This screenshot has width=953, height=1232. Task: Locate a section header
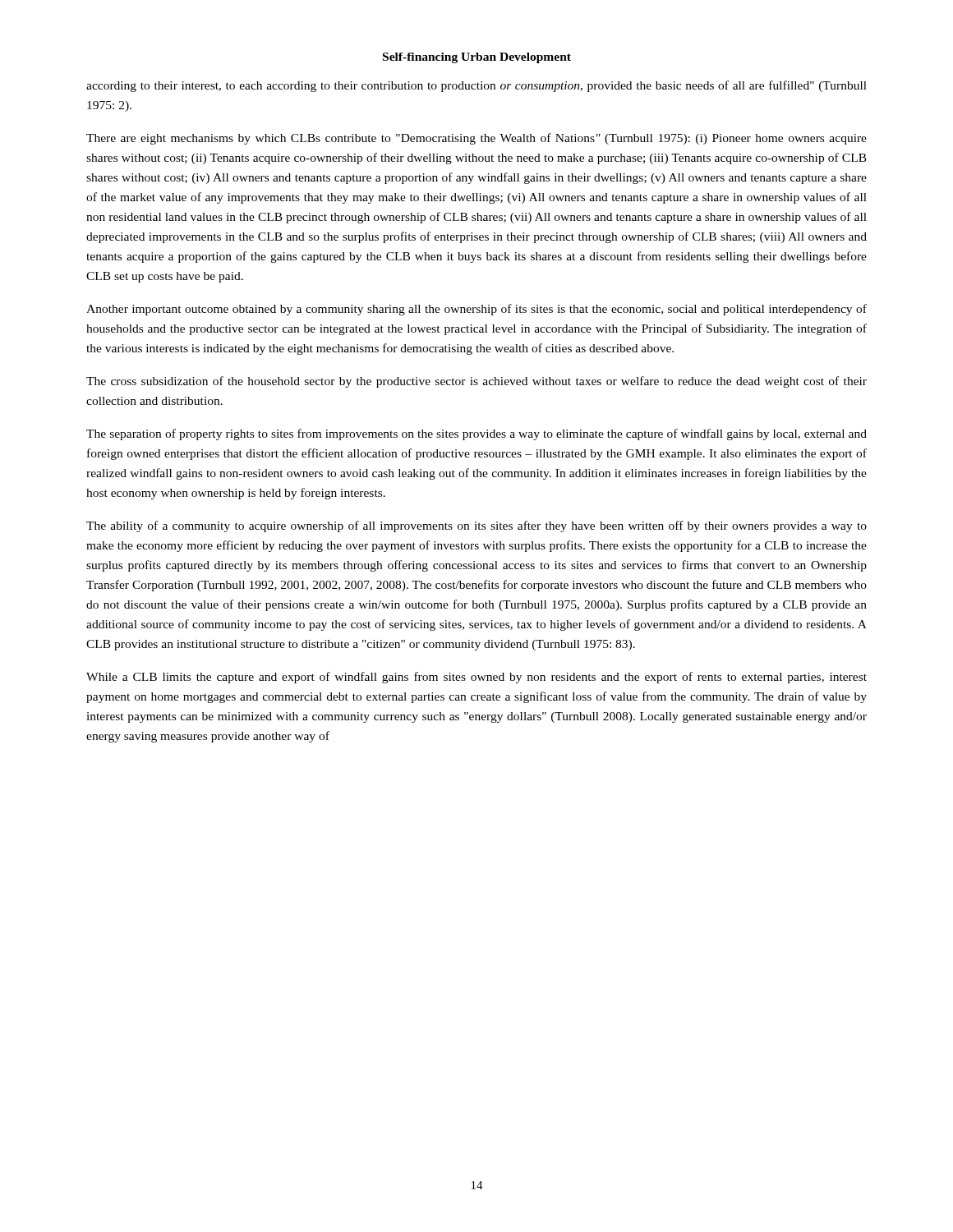coord(476,56)
